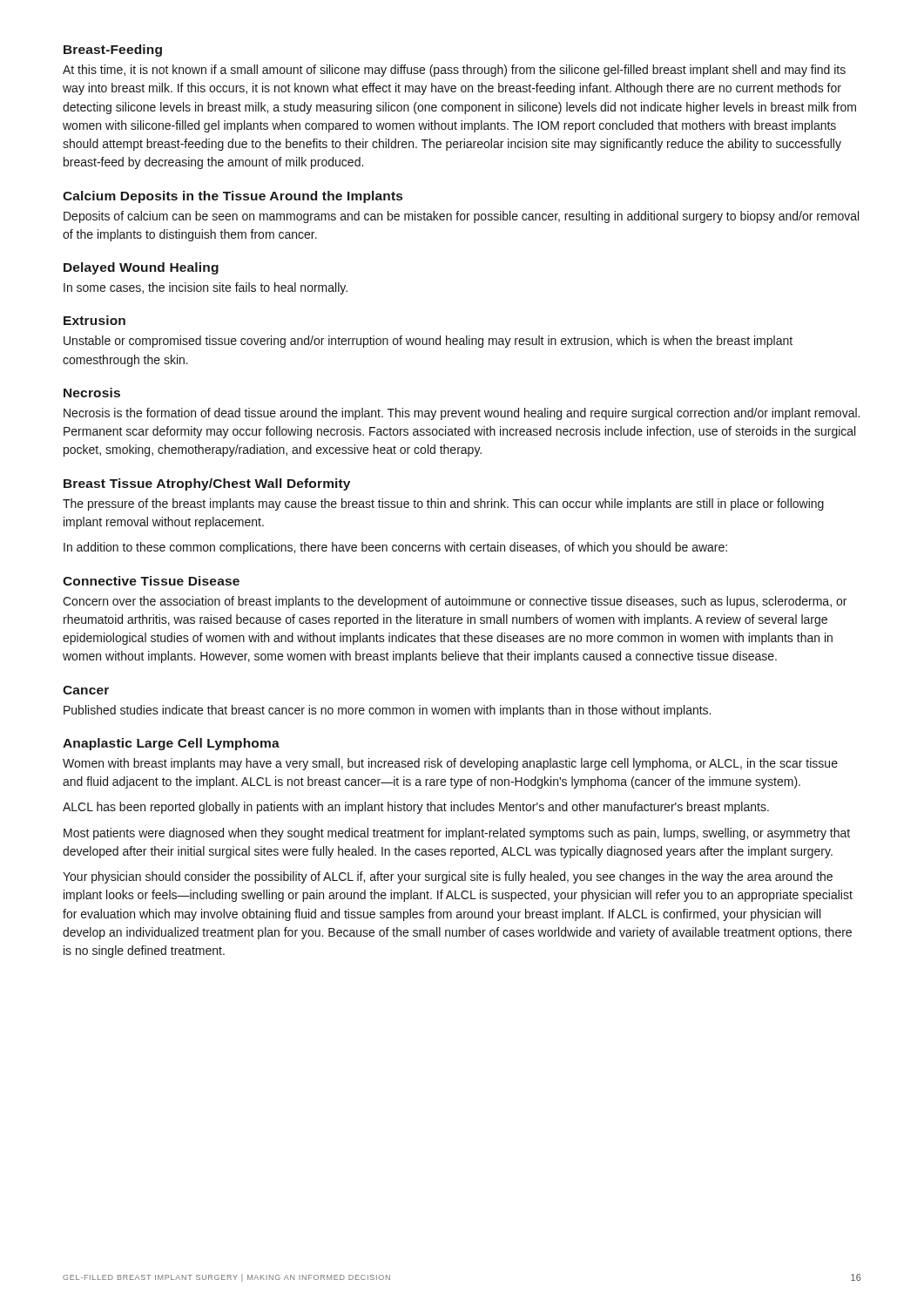Click the passage that begins "Necrosis is the formation of"
This screenshot has width=924, height=1307.
click(462, 431)
